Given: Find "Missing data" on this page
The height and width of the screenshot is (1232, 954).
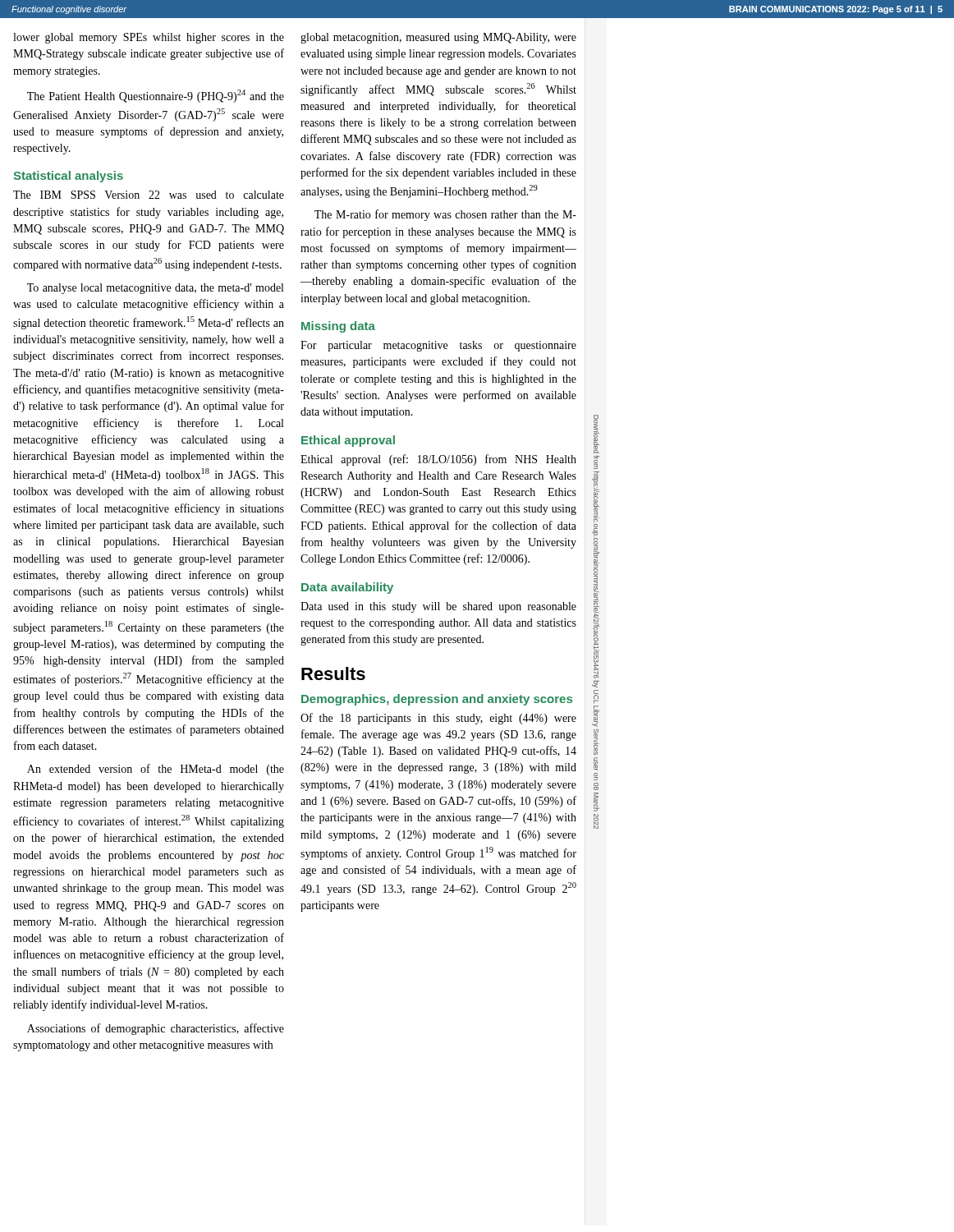Looking at the screenshot, I should point(338,326).
